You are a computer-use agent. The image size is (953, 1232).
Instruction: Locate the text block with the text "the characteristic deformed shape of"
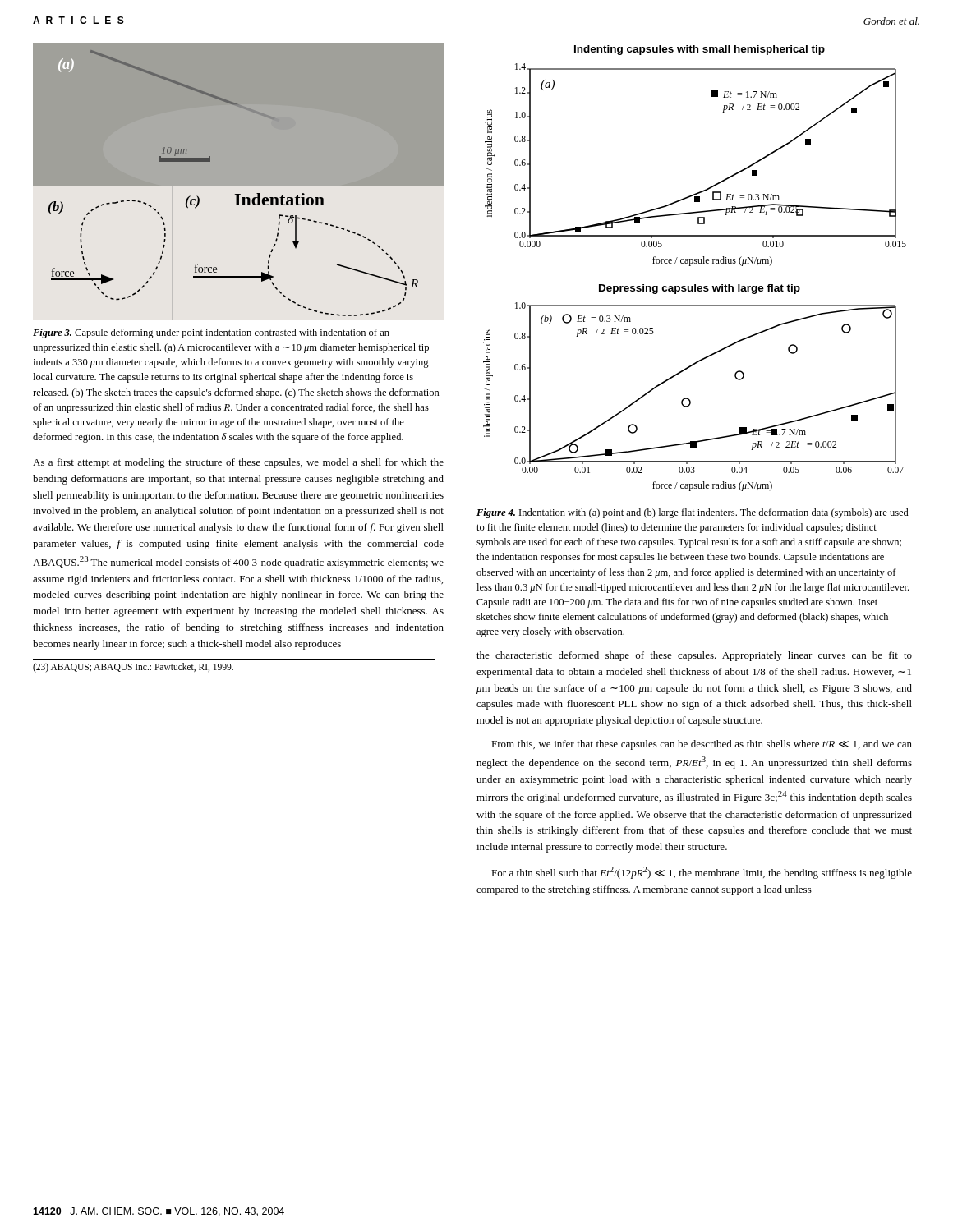694,772
